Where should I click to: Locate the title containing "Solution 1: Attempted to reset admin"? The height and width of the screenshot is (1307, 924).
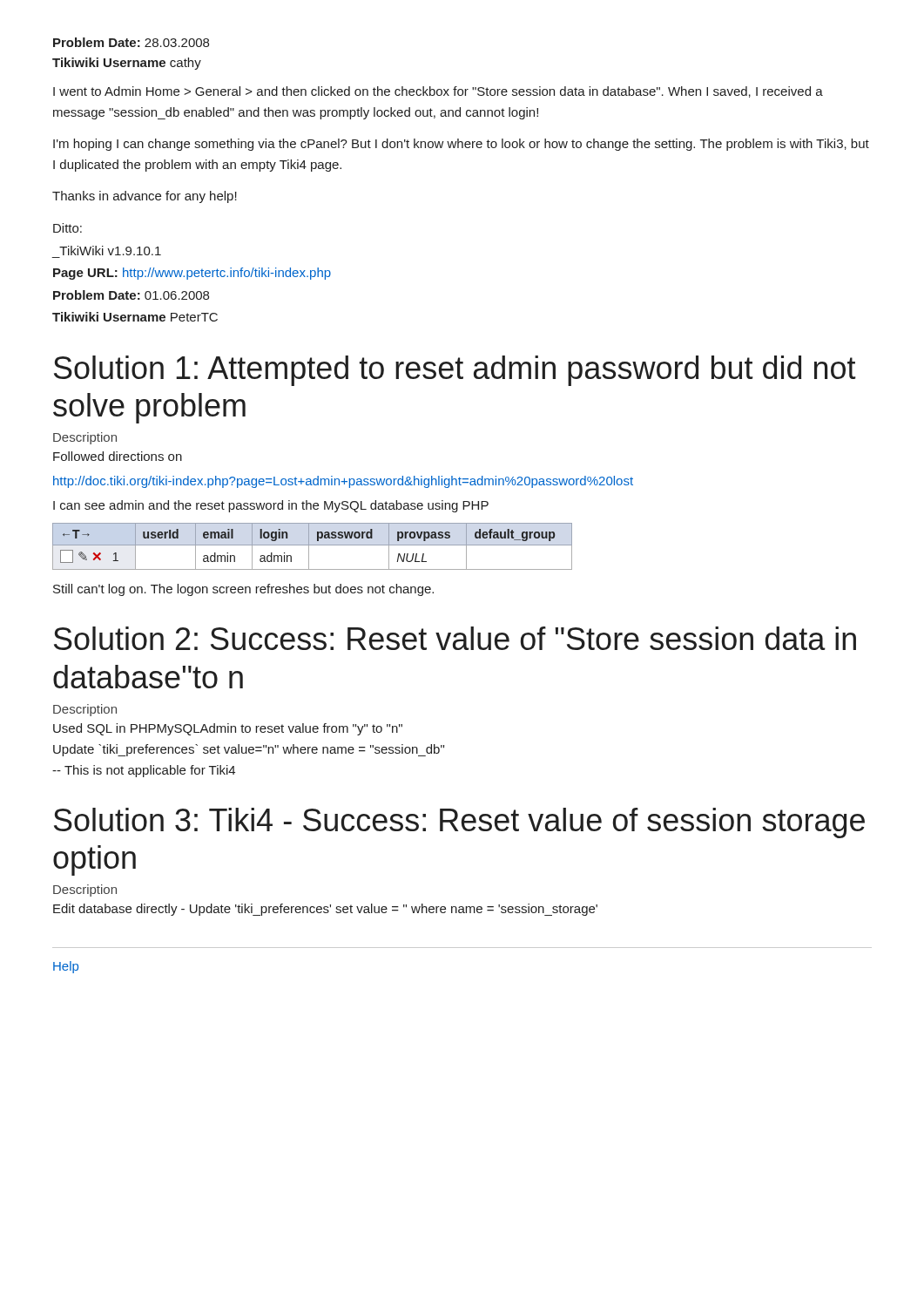[454, 387]
